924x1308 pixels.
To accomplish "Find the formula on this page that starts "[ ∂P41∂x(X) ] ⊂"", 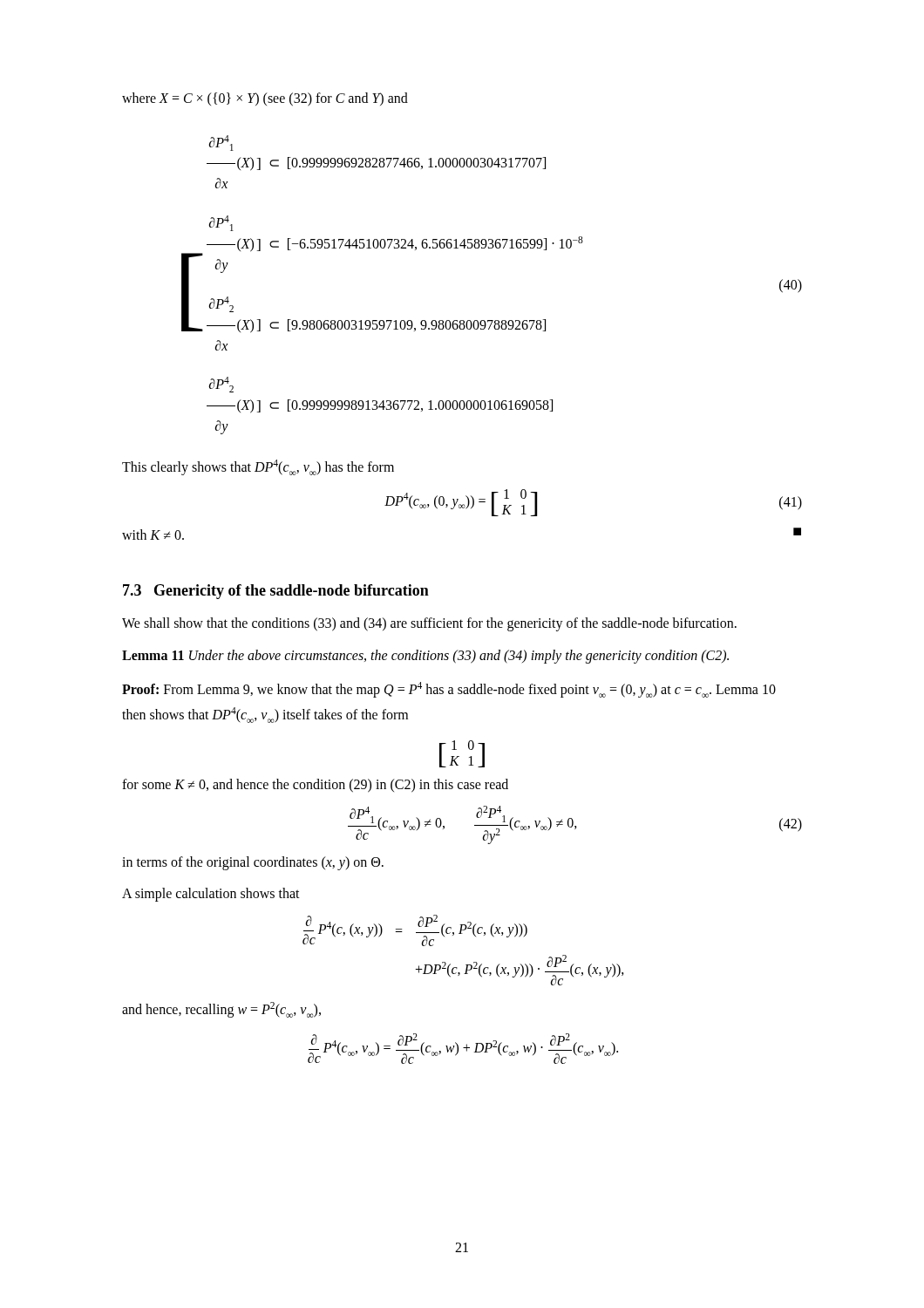I will click(221, 143).
